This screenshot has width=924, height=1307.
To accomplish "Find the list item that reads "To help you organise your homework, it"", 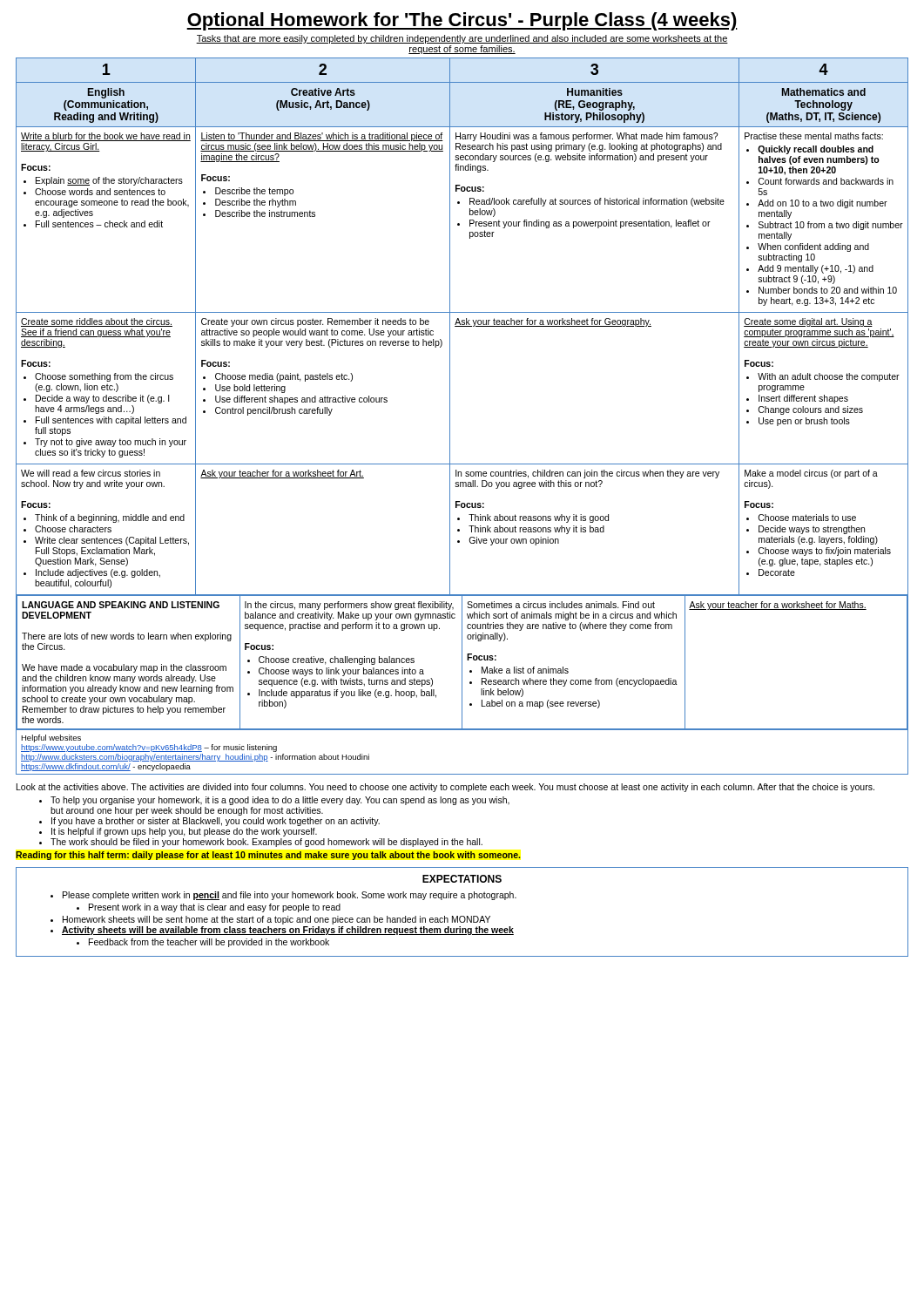I will pyautogui.click(x=280, y=805).
